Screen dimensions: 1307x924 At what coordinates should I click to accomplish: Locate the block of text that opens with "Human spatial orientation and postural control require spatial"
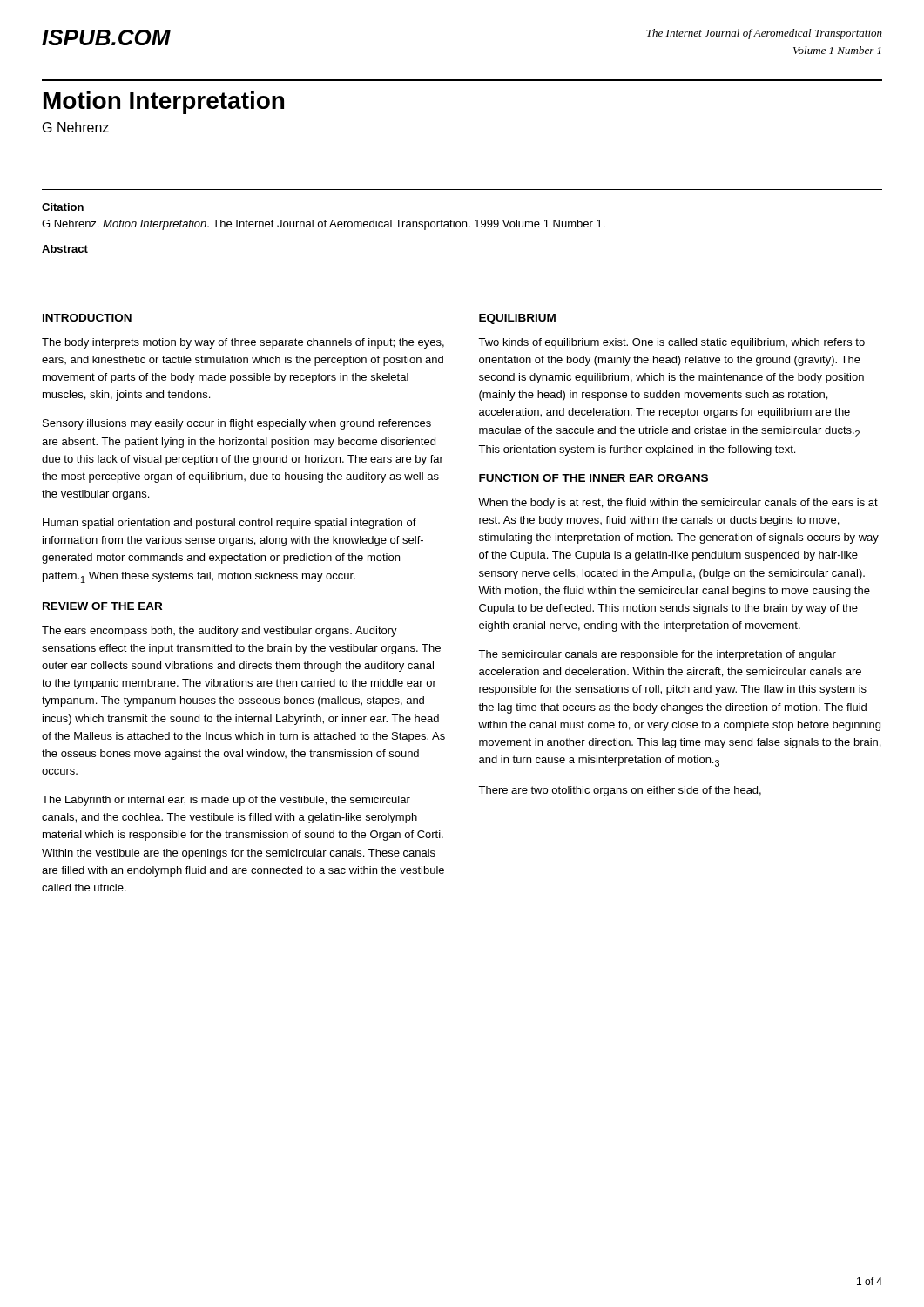[233, 550]
